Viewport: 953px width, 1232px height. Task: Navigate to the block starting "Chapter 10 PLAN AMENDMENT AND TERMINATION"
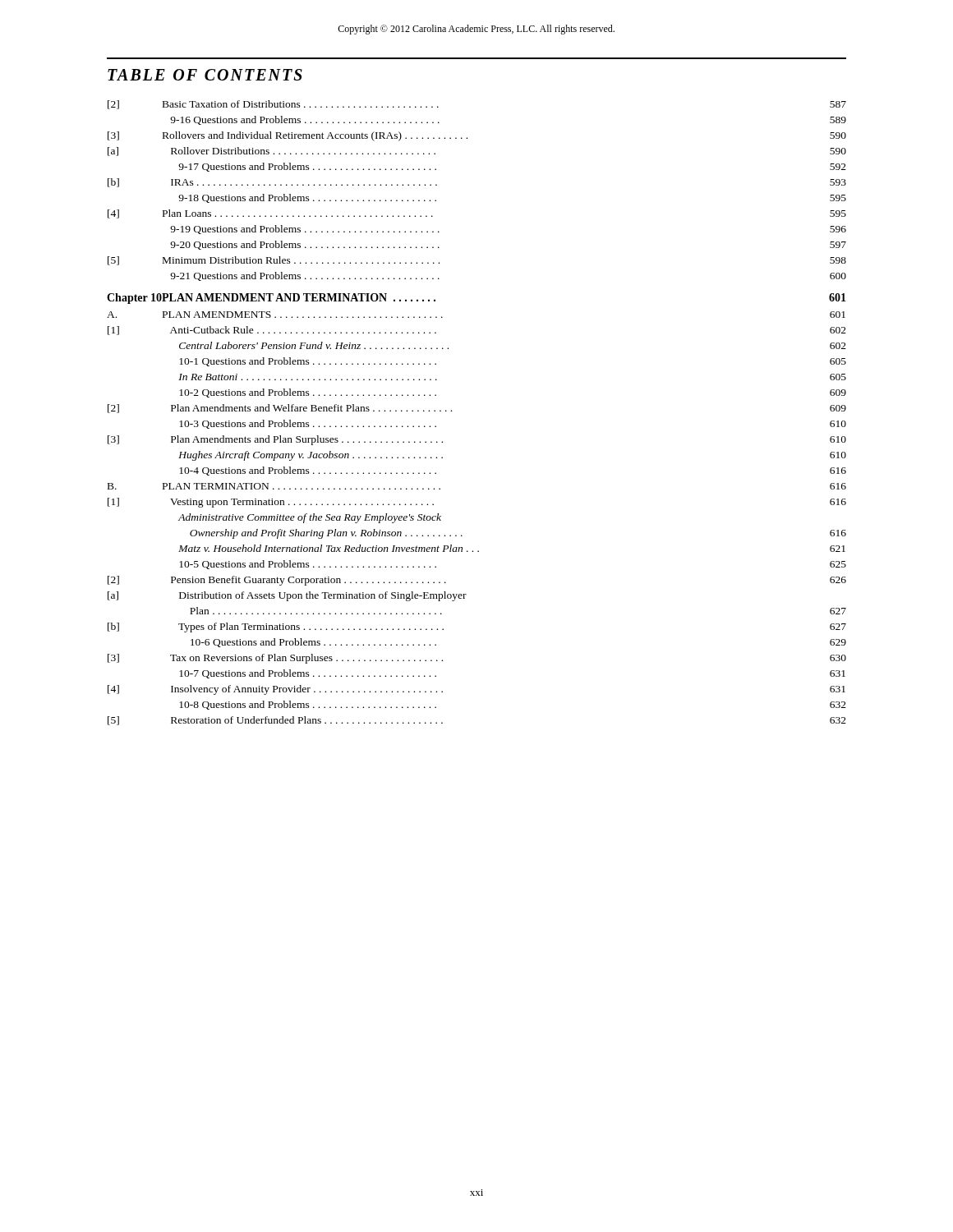[257, 299]
